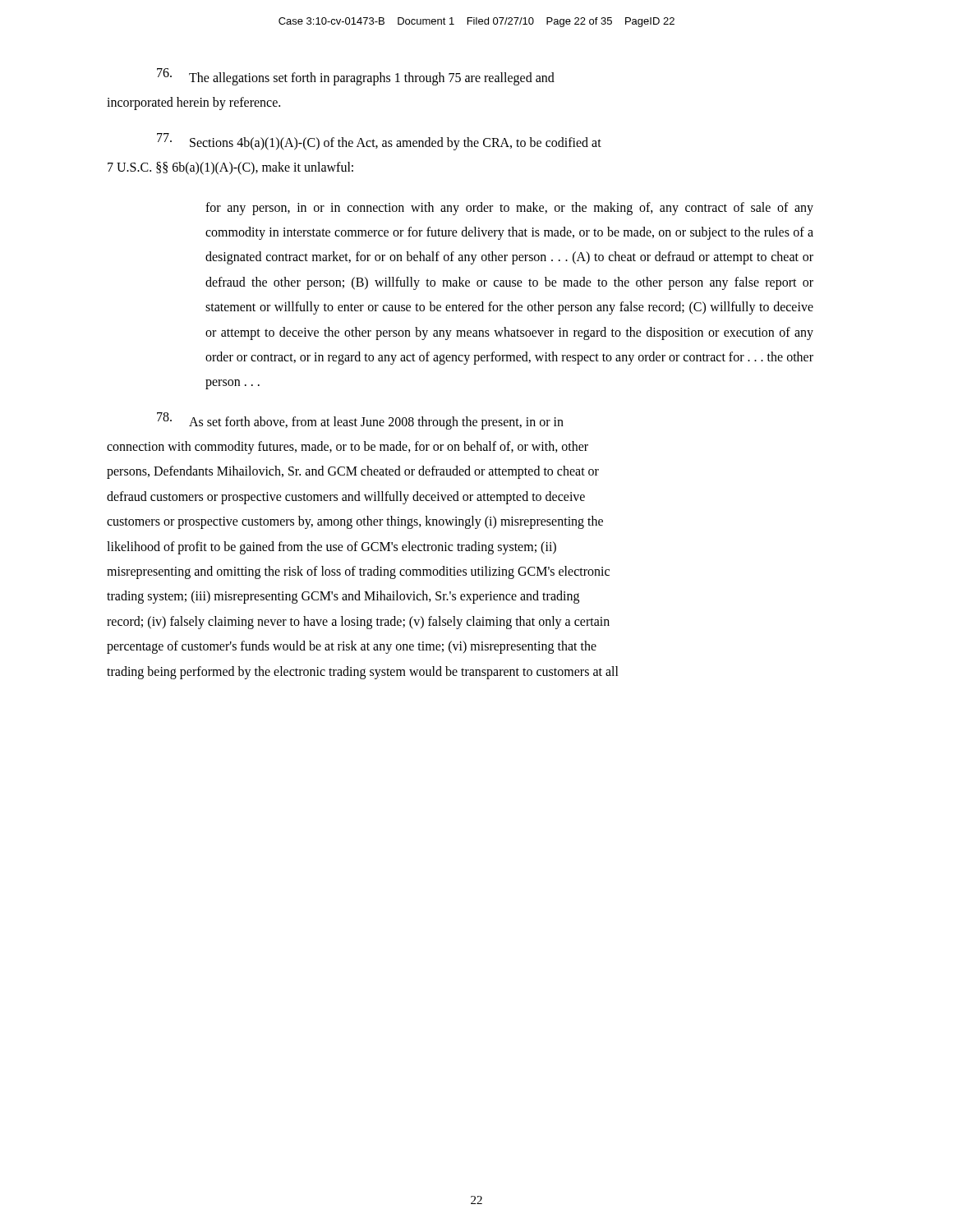The width and height of the screenshot is (953, 1232).
Task: Locate the passage starting "77. Sections 4b(a)(1)(A)-(C) of the Act,"
Action: [476, 155]
